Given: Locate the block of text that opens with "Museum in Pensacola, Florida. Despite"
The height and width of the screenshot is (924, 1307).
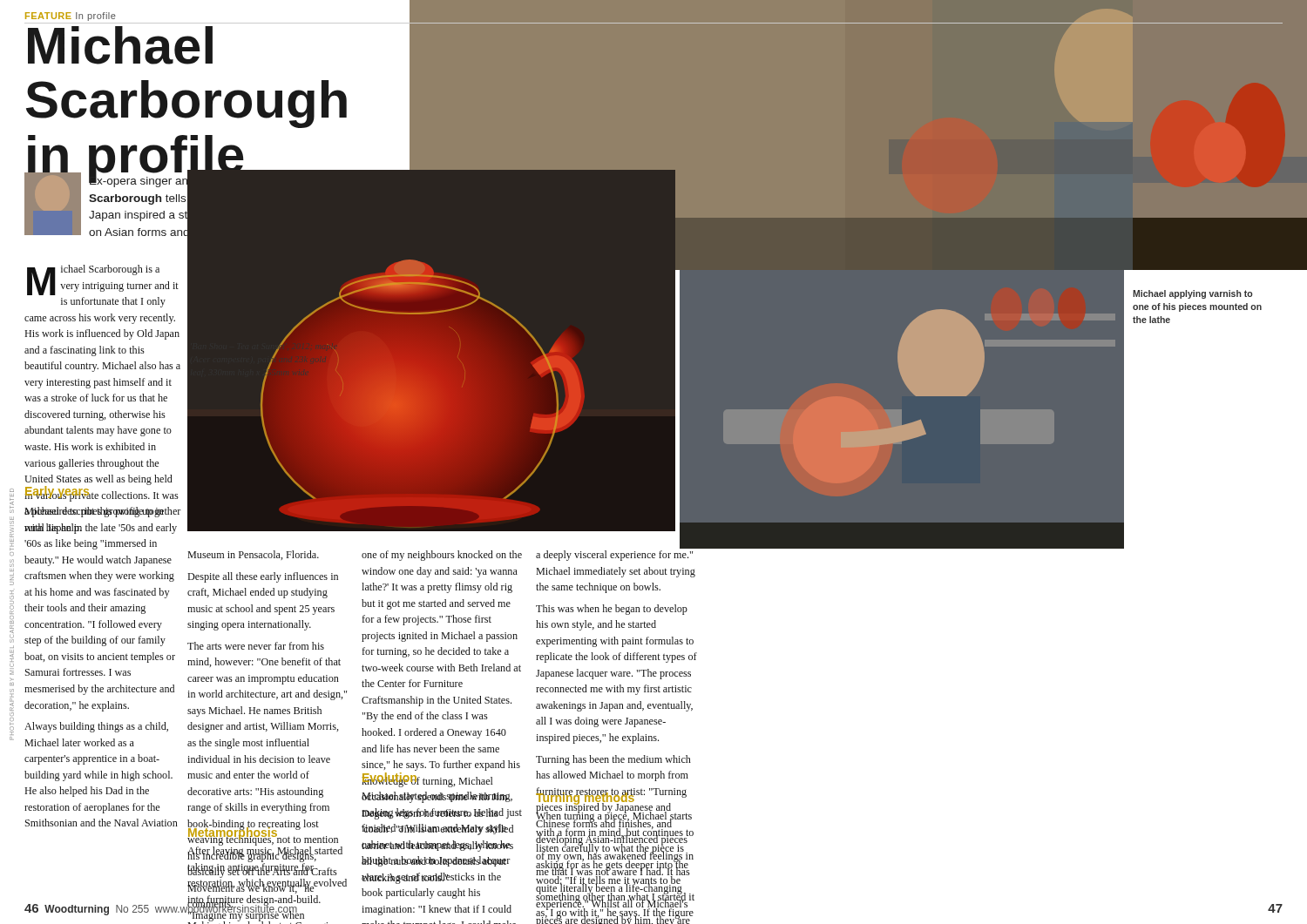Looking at the screenshot, I should [x=268, y=735].
